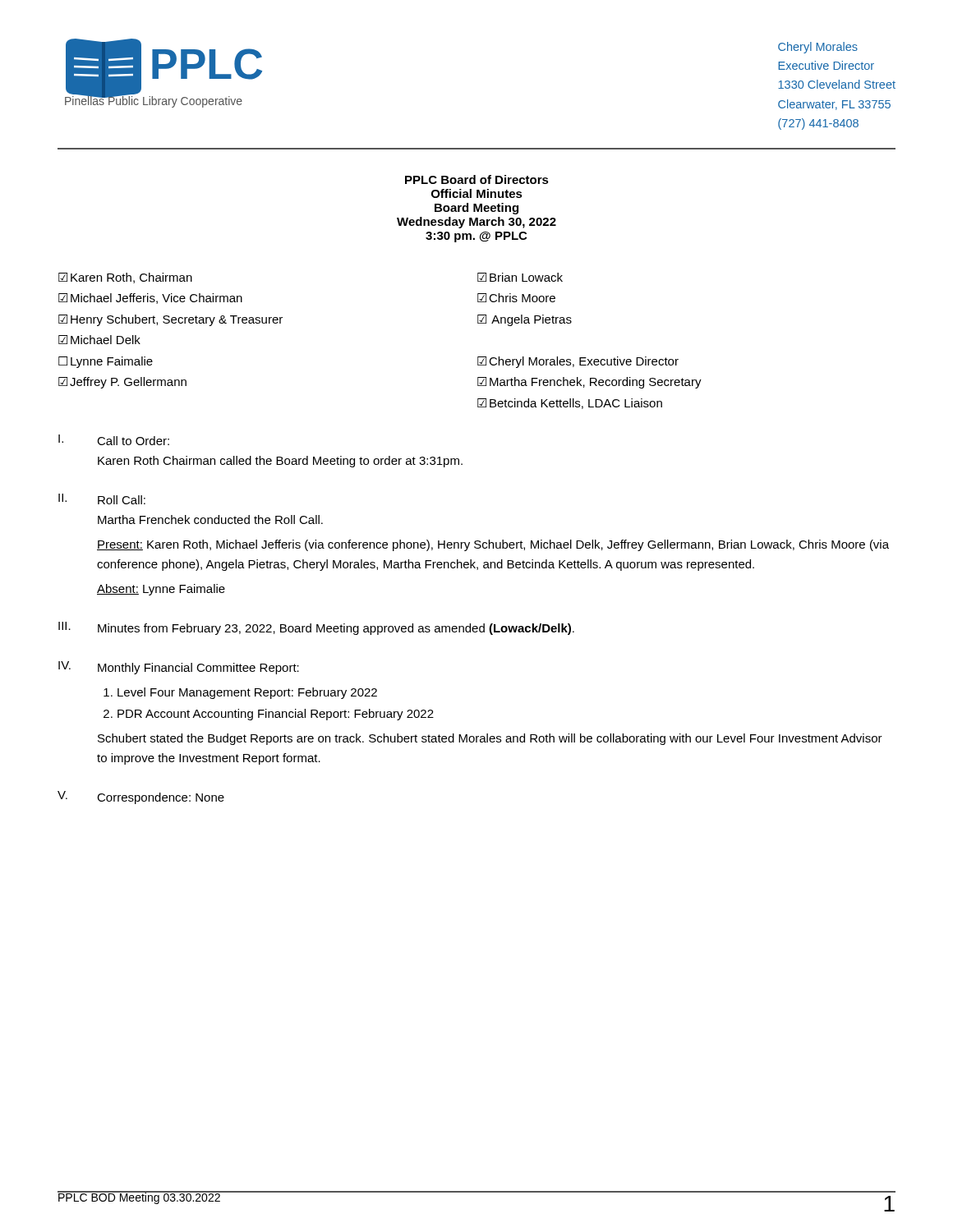953x1232 pixels.
Task: Point to the block beginning "Brian Lowack Chris Moore"
Action: (x=520, y=277)
